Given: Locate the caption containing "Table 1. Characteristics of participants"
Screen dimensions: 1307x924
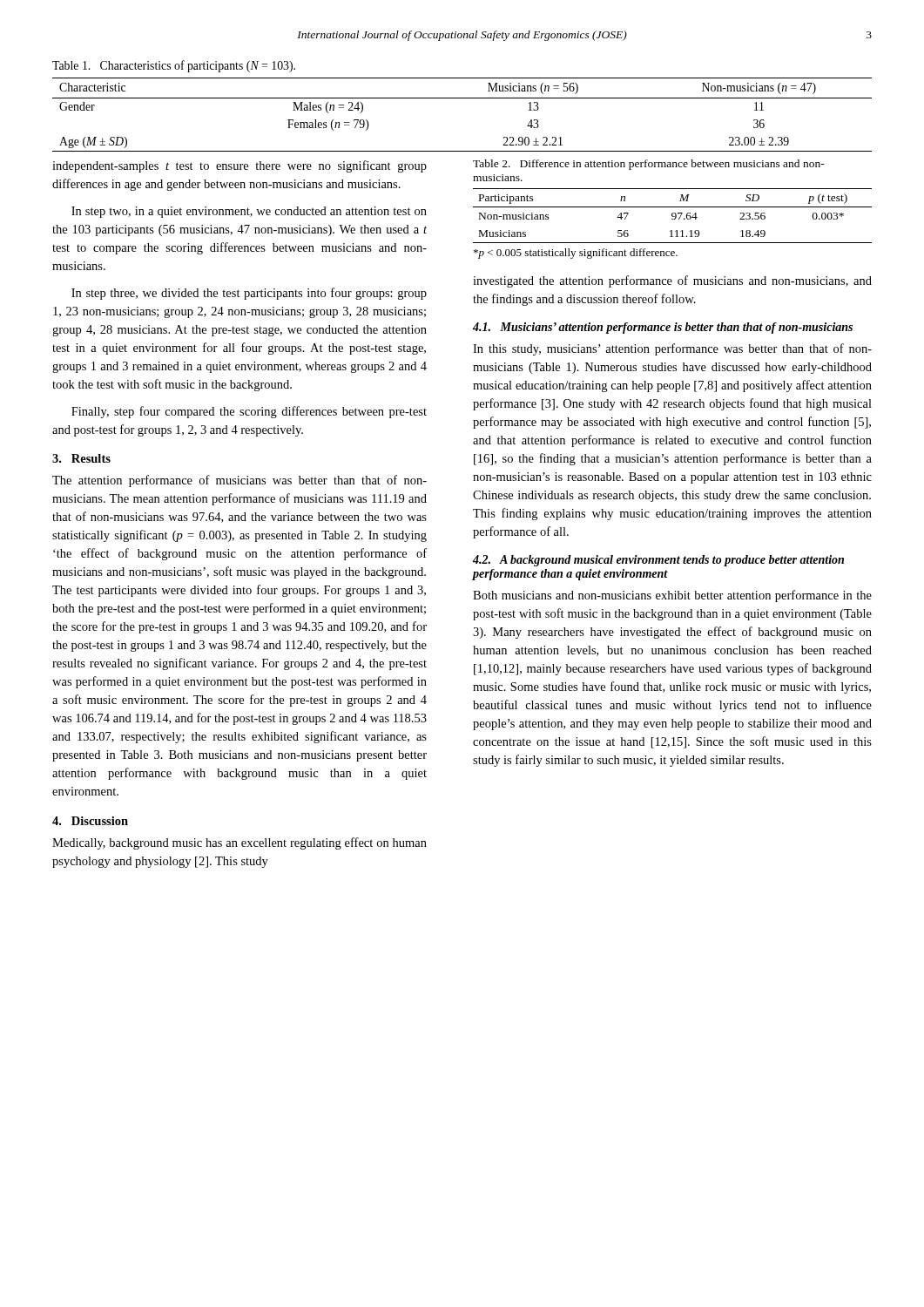Looking at the screenshot, I should coord(174,66).
